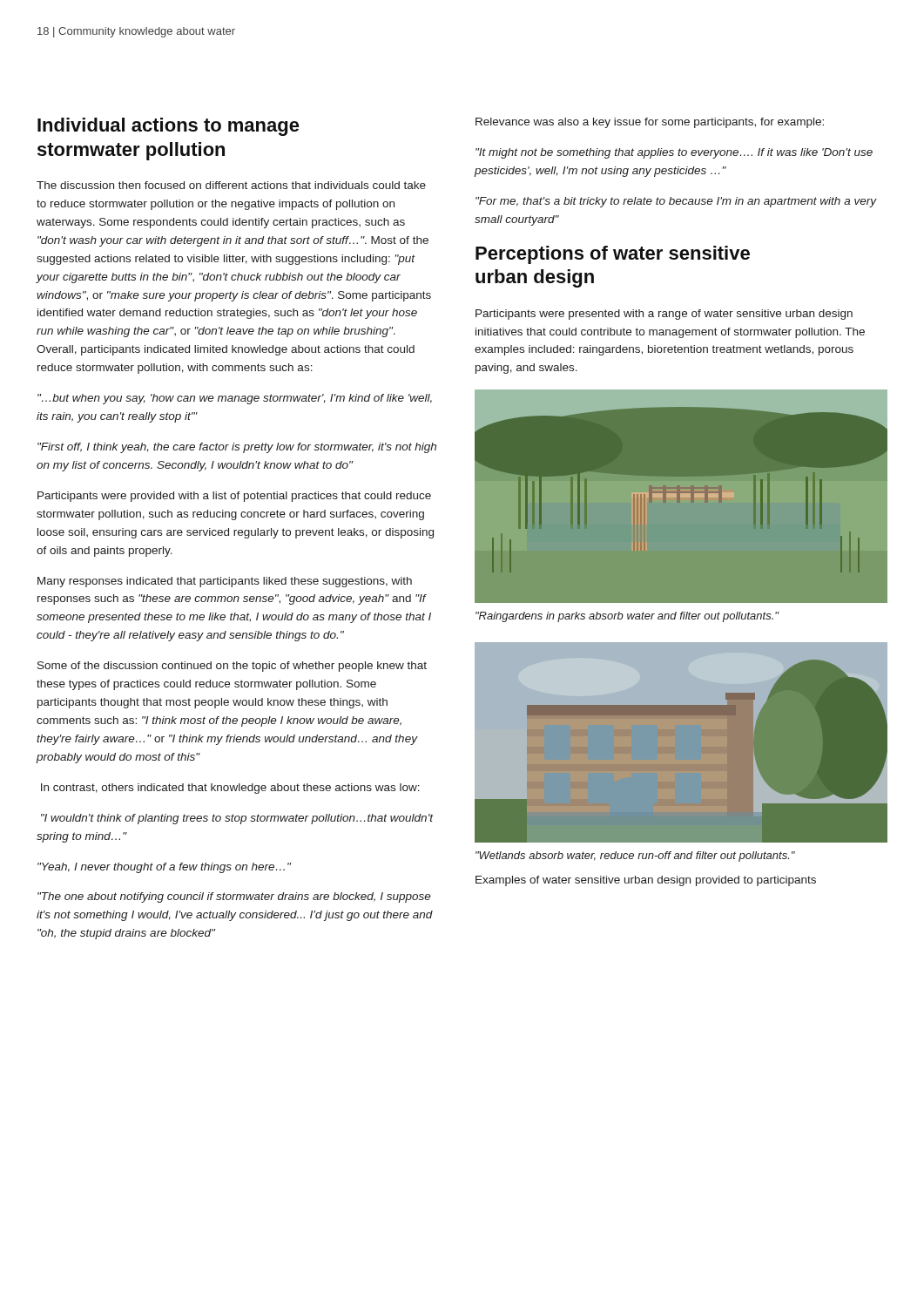Point to the element starting "Examples of water"

click(646, 880)
